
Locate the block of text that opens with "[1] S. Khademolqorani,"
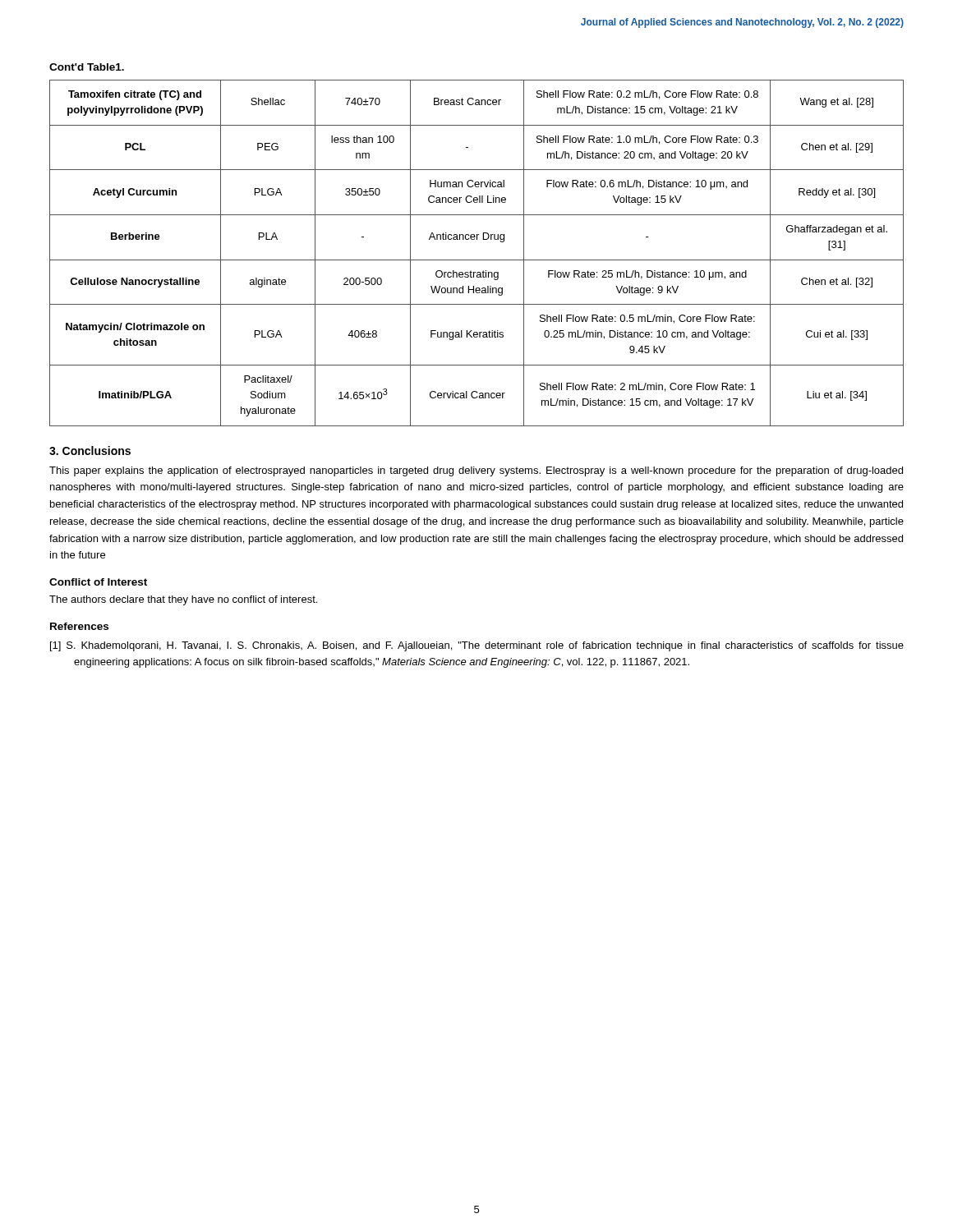point(476,653)
